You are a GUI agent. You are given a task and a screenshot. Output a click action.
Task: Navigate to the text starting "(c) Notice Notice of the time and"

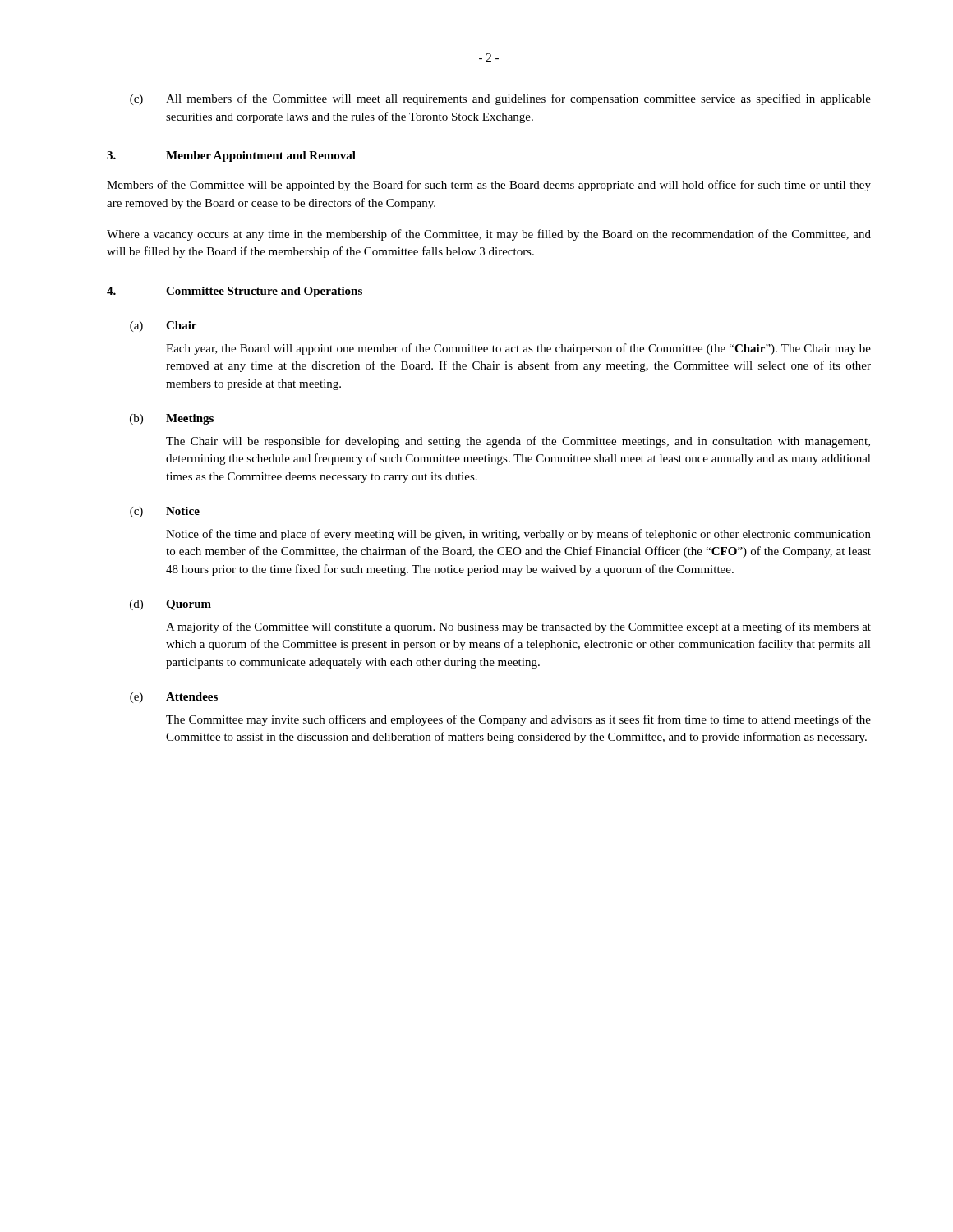pyautogui.click(x=489, y=541)
